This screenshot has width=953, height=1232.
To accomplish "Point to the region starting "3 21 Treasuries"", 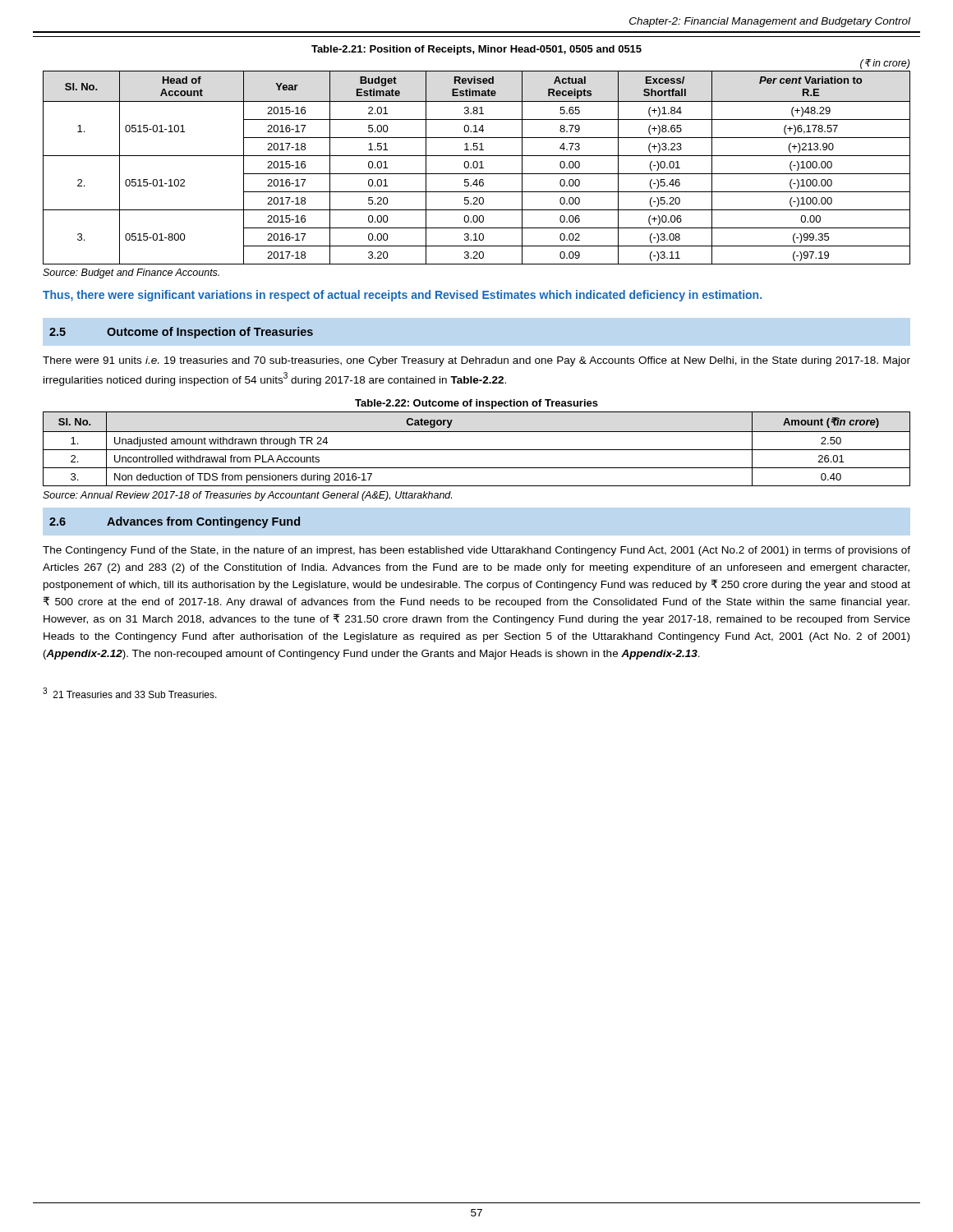I will 130,694.
